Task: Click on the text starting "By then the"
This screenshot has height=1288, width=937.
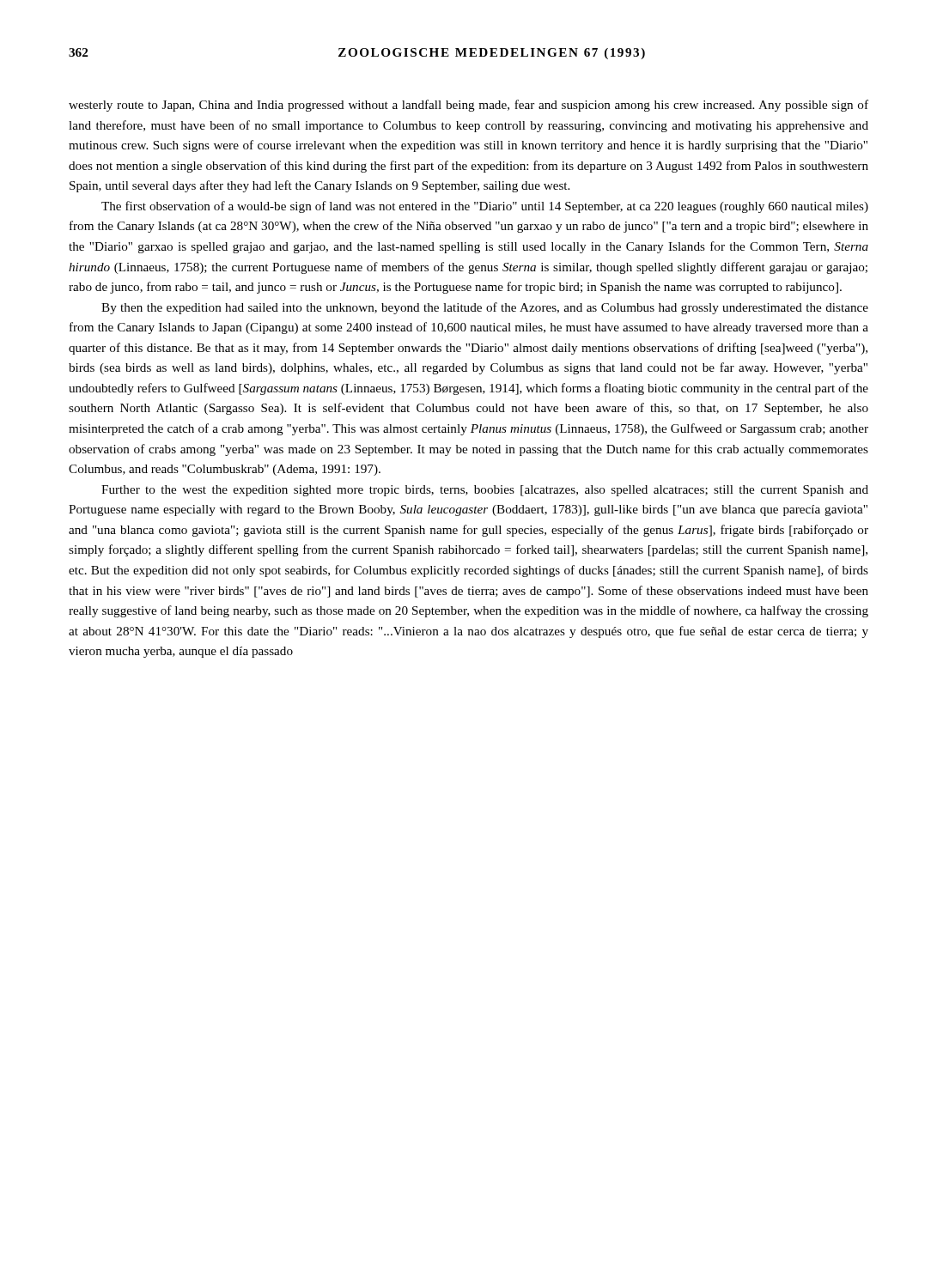Action: (468, 388)
